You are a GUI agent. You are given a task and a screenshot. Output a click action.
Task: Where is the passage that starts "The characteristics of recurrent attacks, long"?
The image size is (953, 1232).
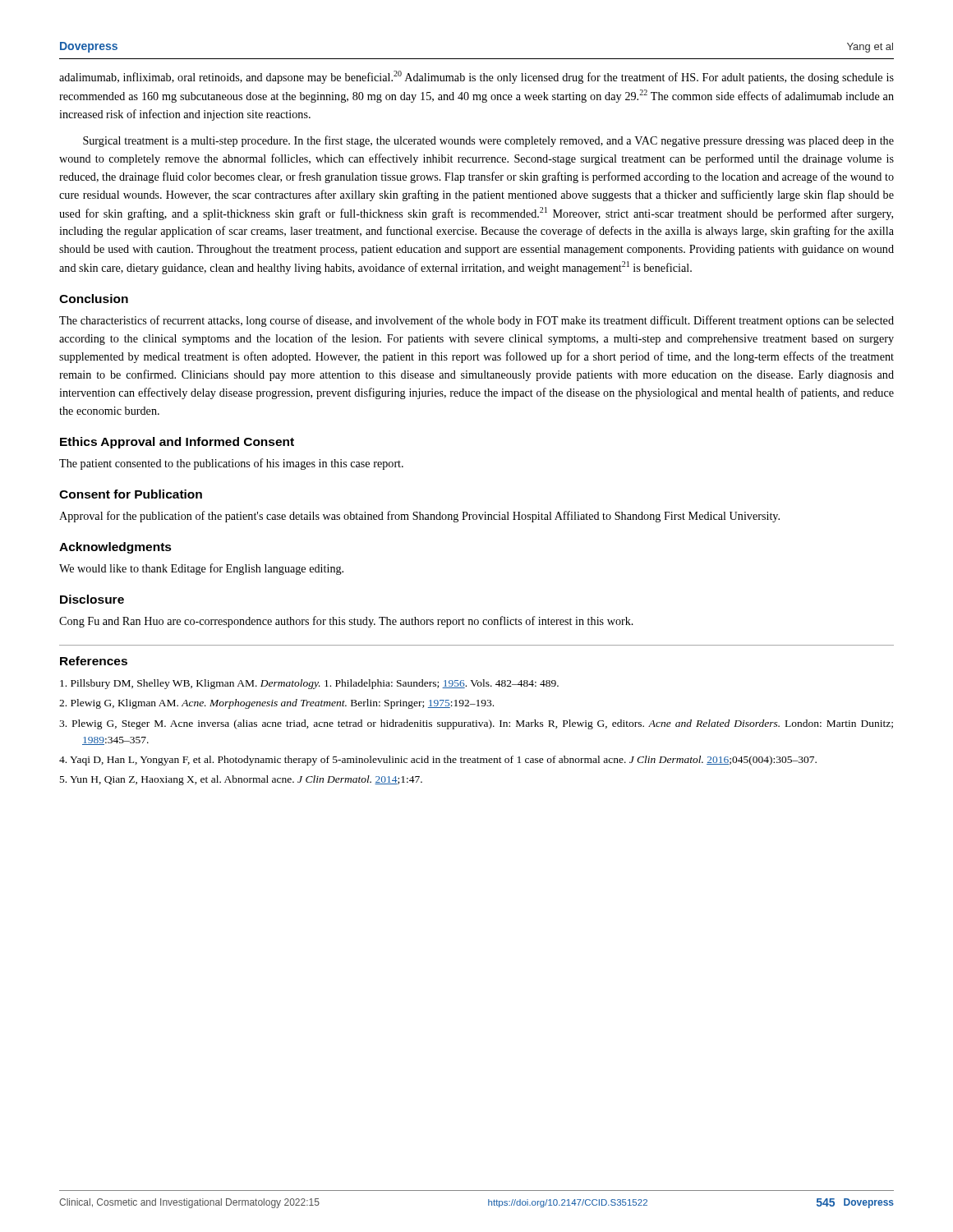[476, 366]
